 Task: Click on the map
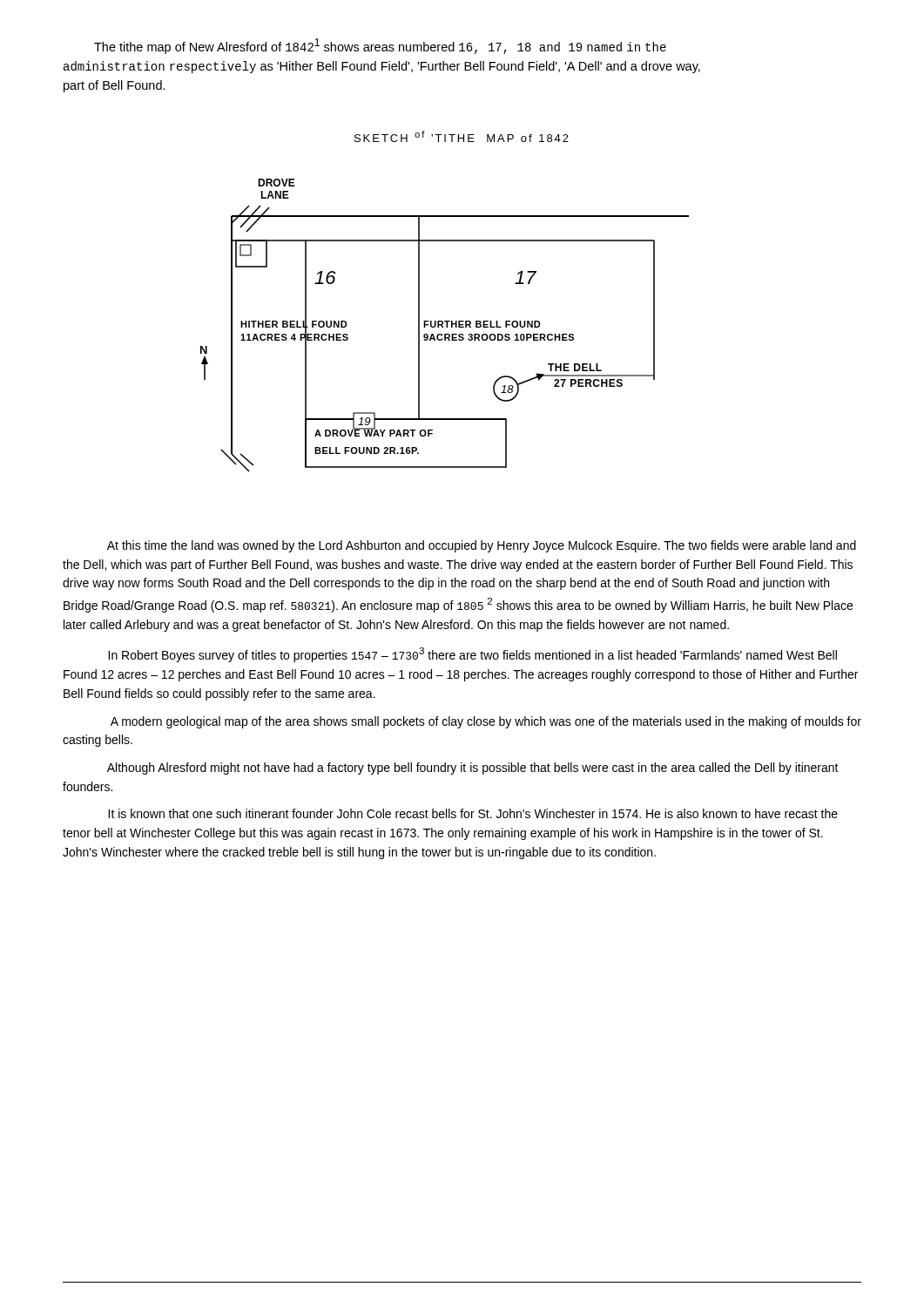462,323
